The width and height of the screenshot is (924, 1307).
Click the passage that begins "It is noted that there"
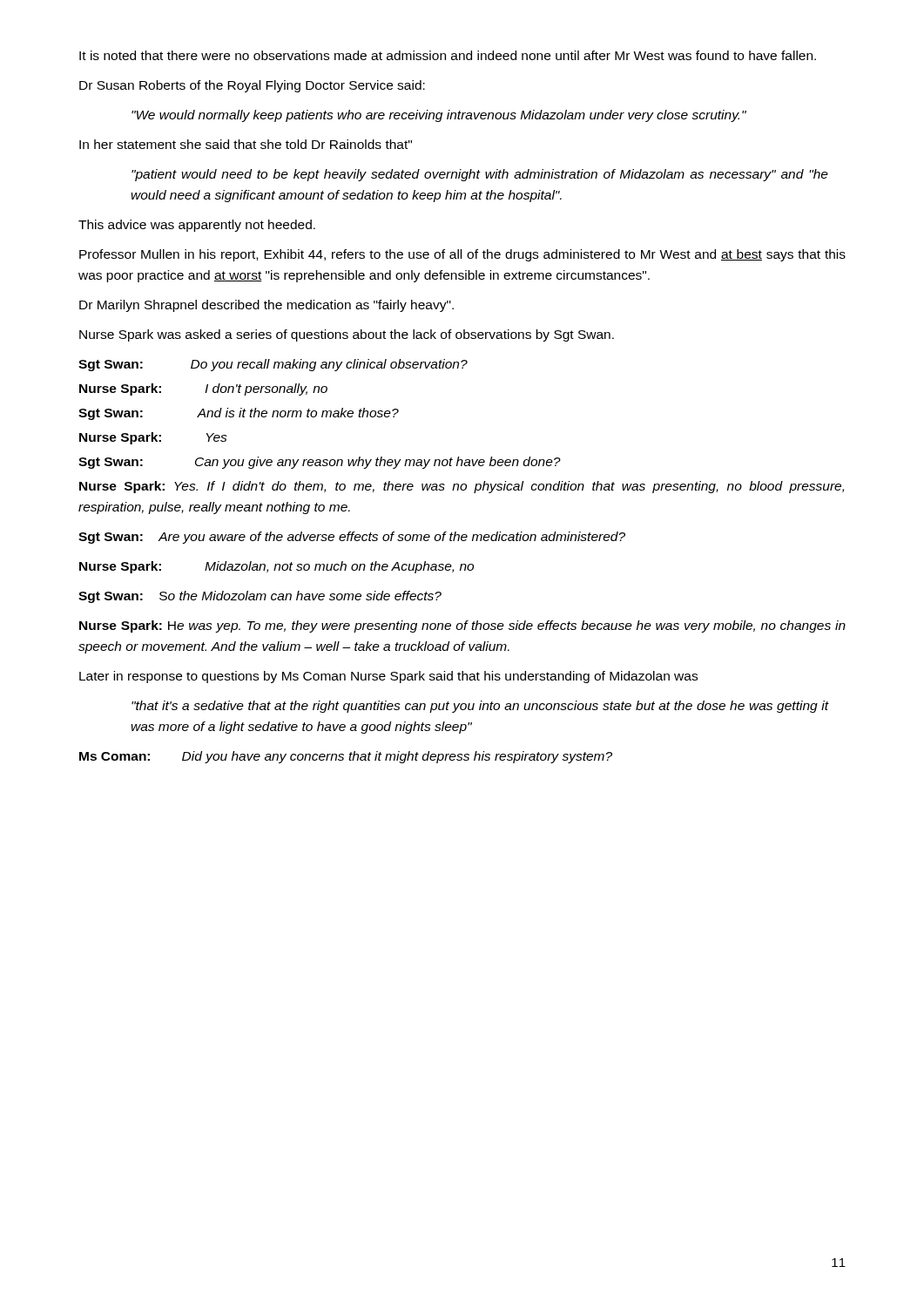[448, 55]
